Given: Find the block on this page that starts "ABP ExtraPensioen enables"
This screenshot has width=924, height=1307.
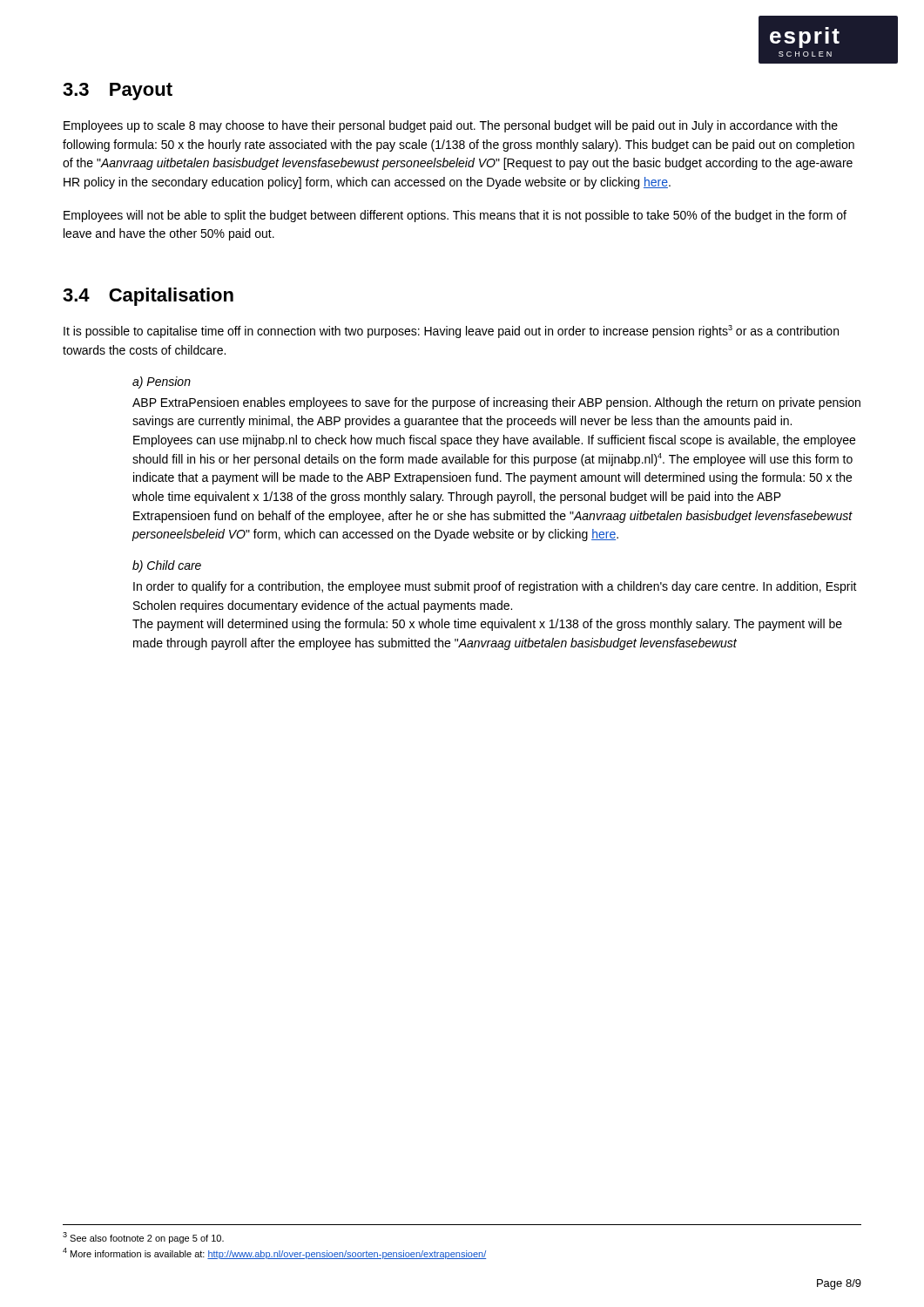Looking at the screenshot, I should 497,468.
